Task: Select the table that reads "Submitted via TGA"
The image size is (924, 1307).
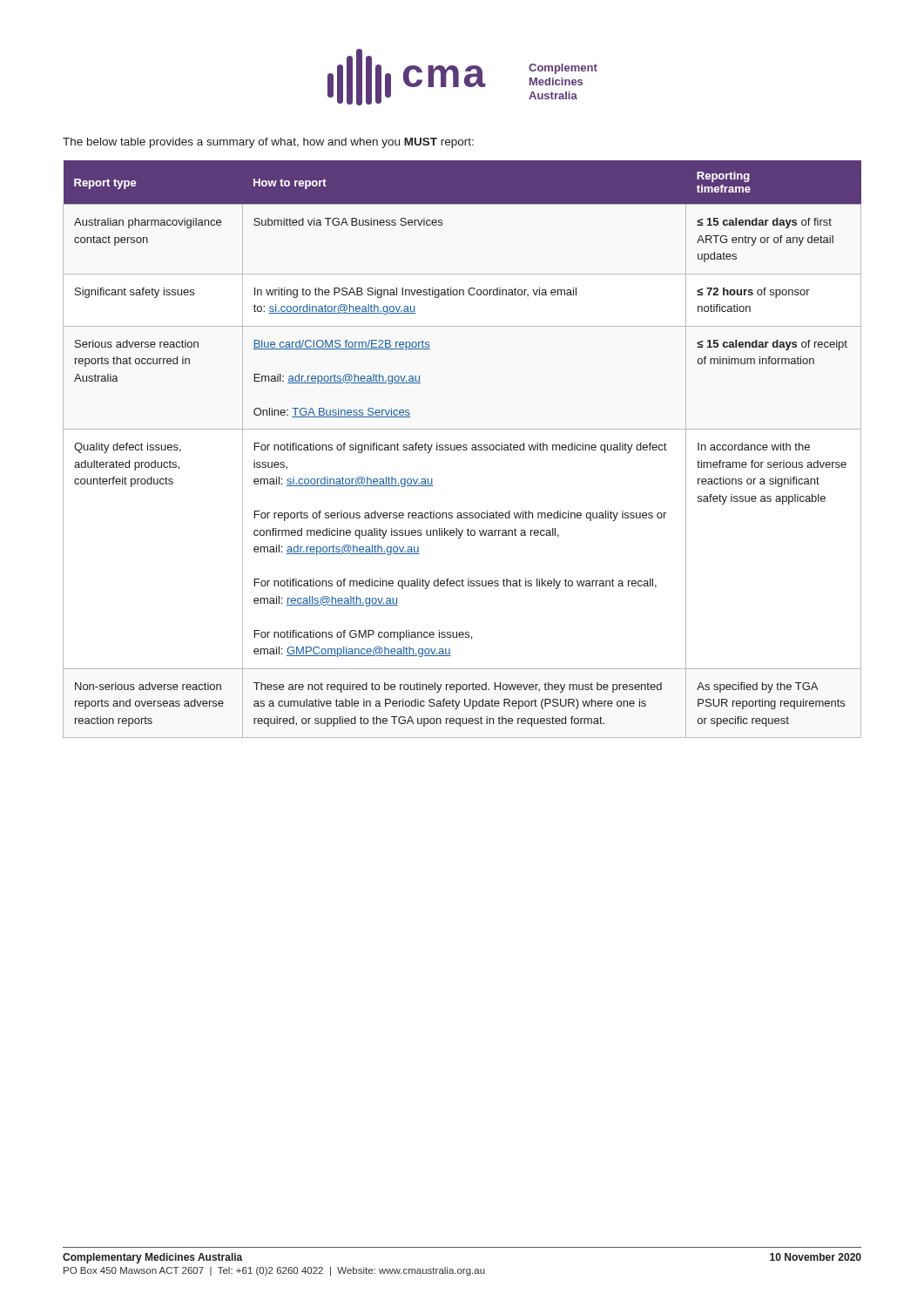Action: tap(462, 449)
